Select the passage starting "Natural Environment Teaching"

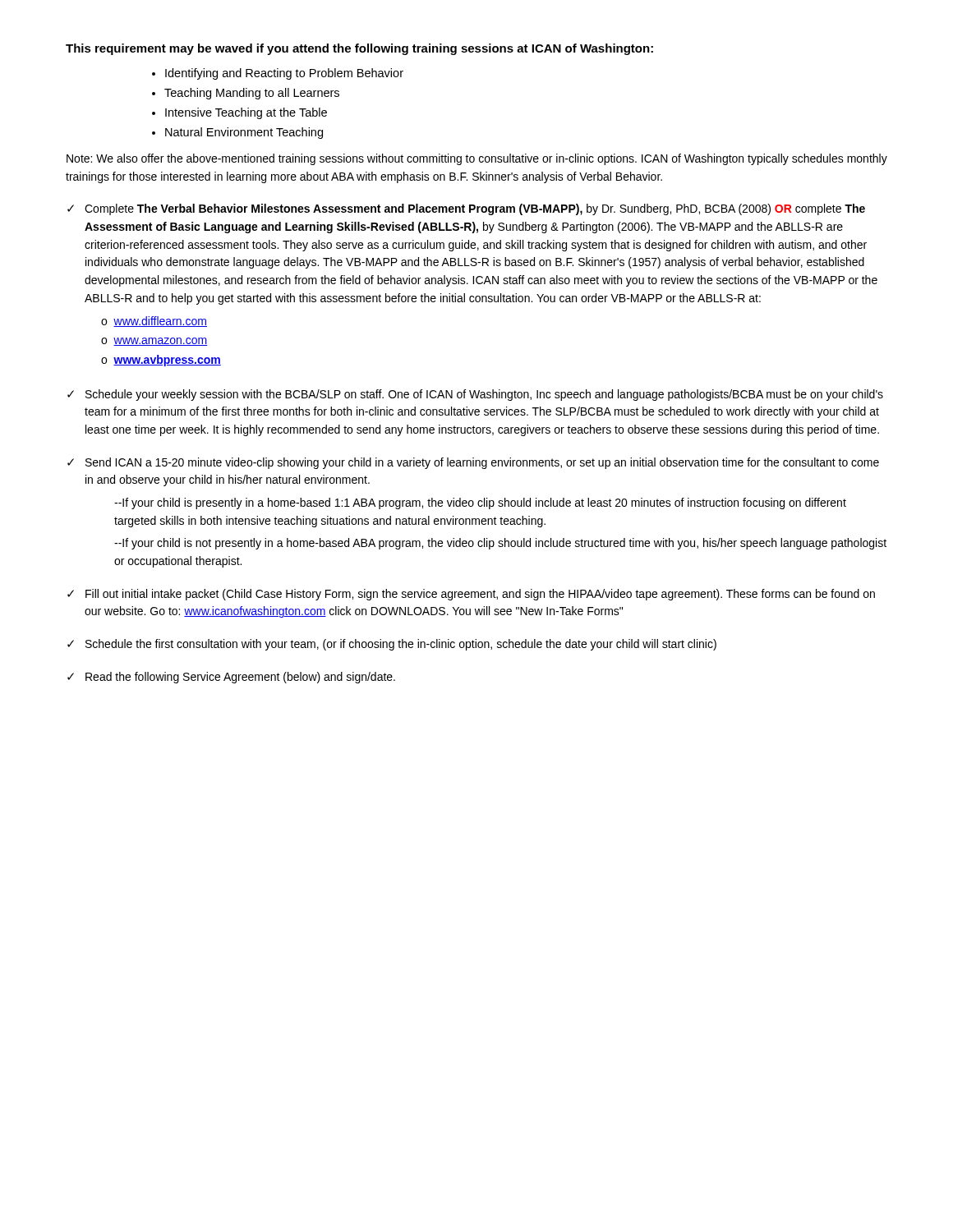click(x=244, y=133)
